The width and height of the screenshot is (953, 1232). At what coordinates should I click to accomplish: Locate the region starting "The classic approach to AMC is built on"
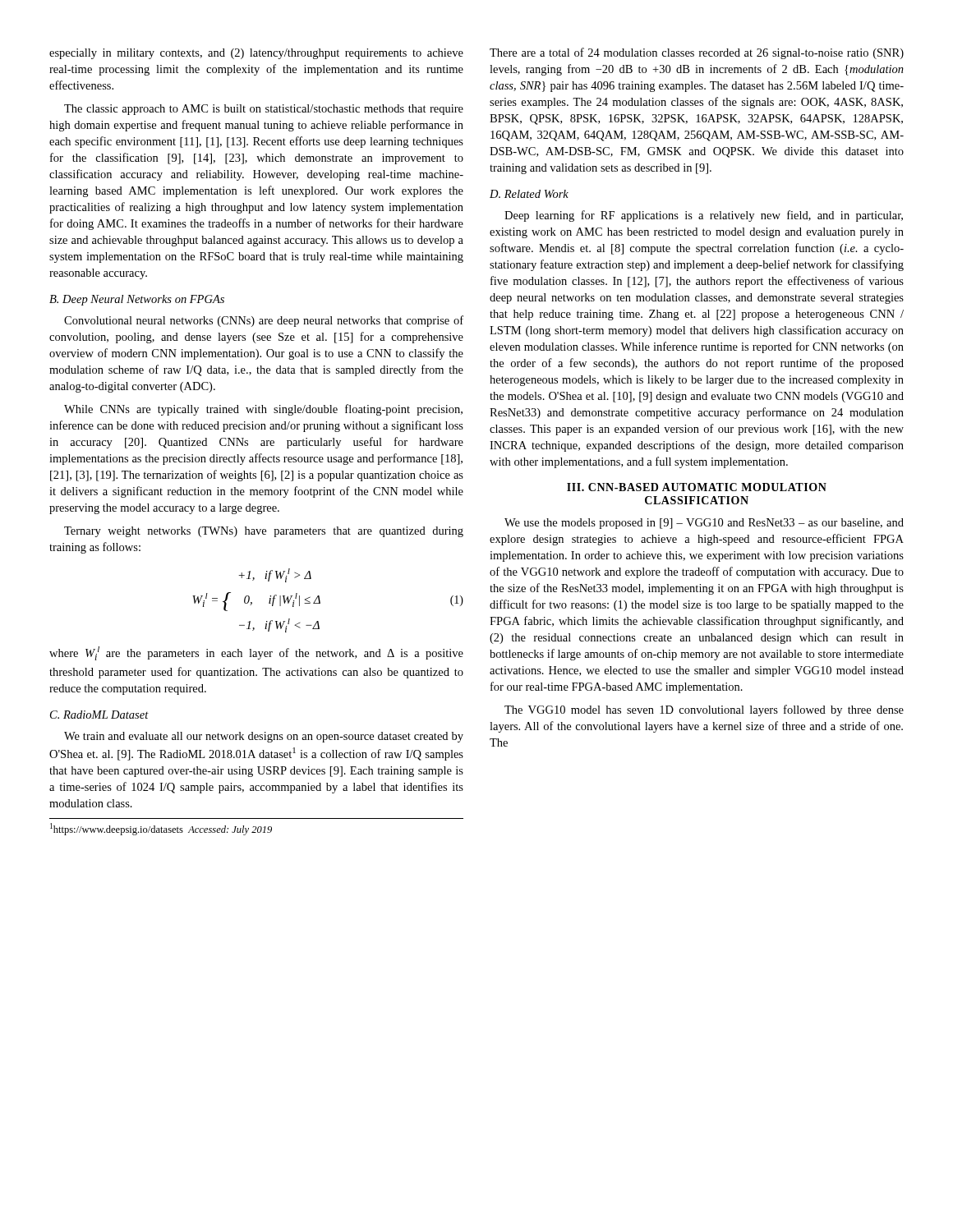click(256, 191)
